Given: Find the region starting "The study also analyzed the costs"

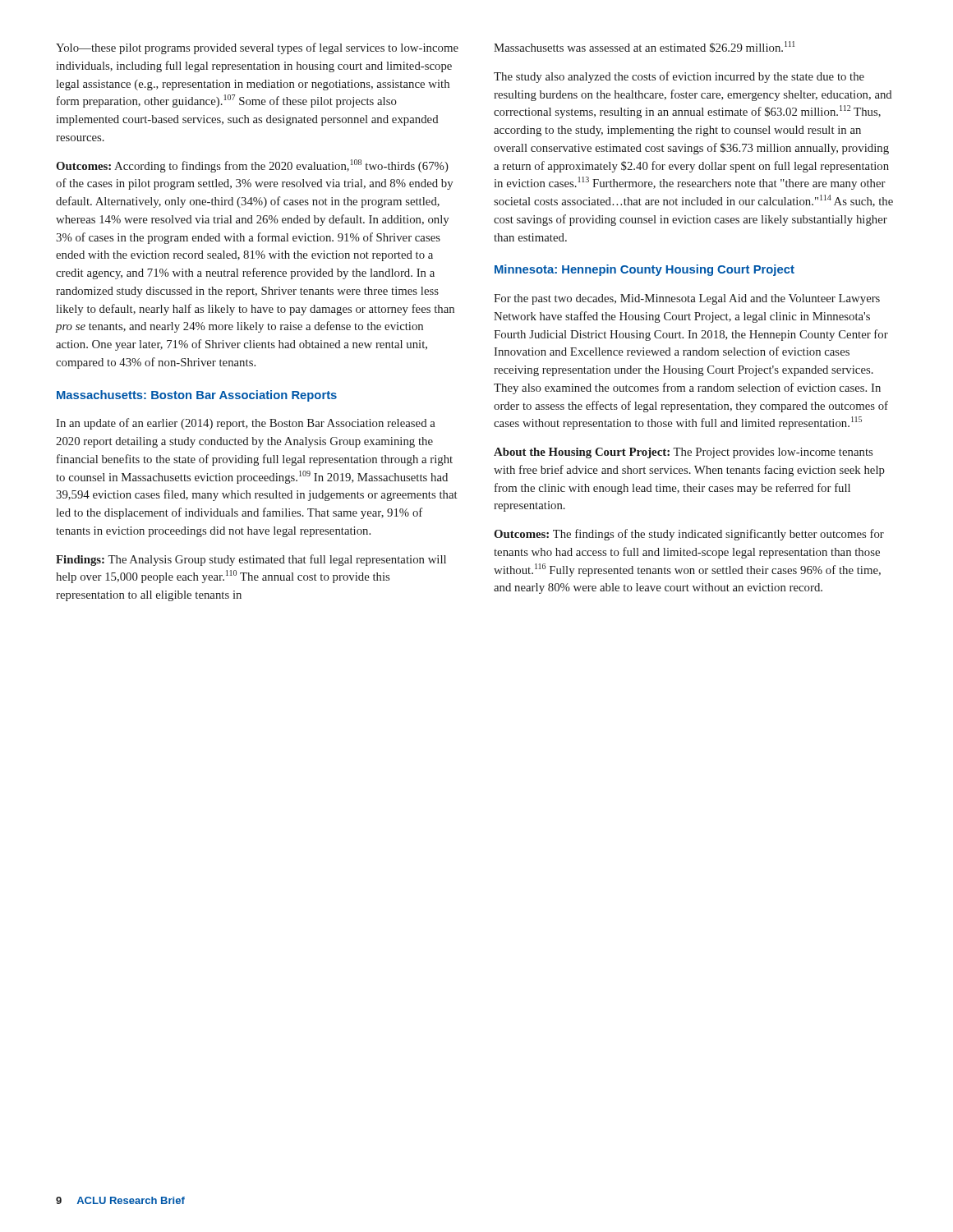Looking at the screenshot, I should (695, 157).
